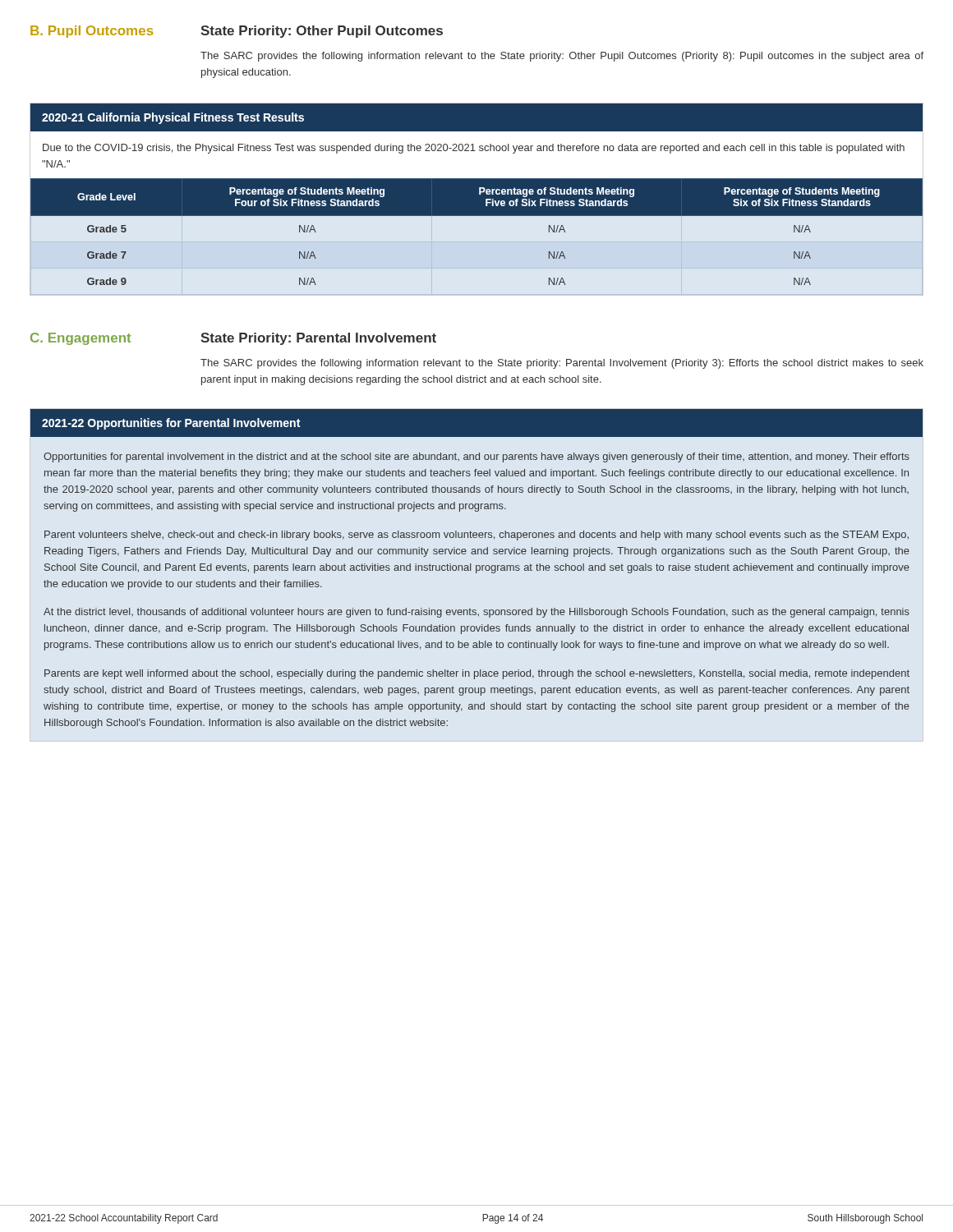The height and width of the screenshot is (1232, 953).
Task: Select the block starting "Parents are kept well"
Action: (x=476, y=697)
